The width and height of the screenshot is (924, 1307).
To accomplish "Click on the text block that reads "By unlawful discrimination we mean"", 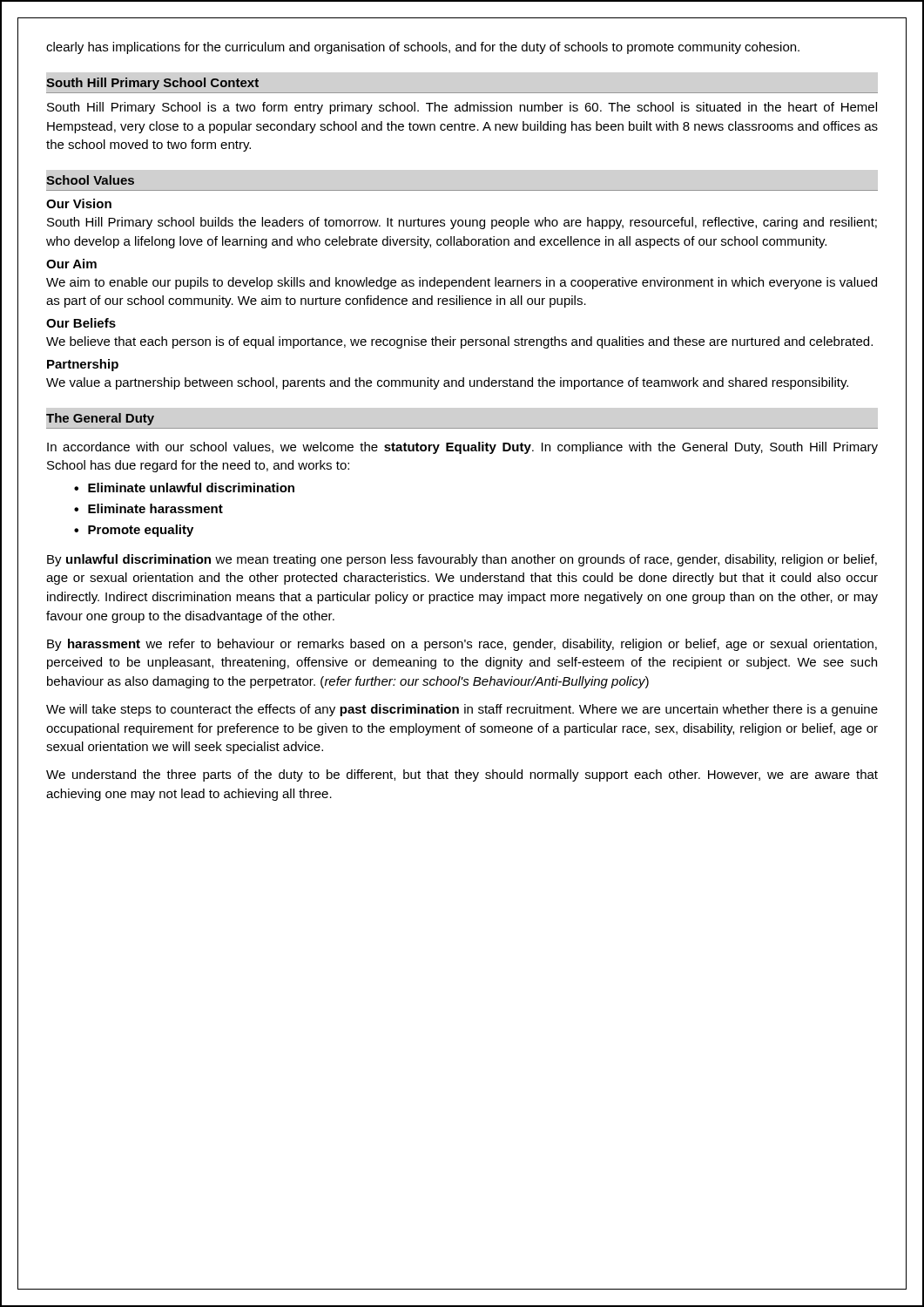I will click(462, 587).
